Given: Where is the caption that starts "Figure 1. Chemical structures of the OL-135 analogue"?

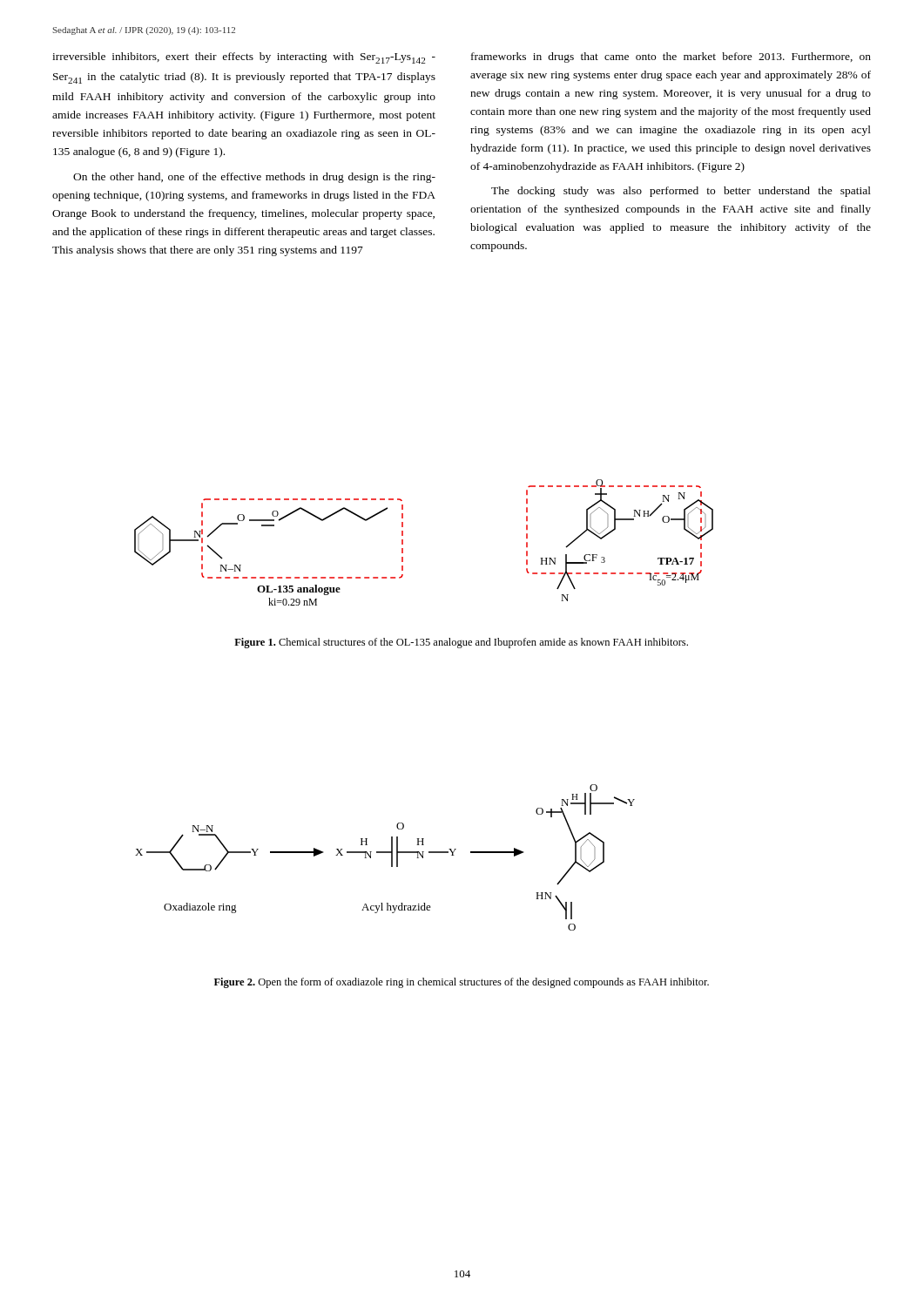Looking at the screenshot, I should click(x=462, y=642).
